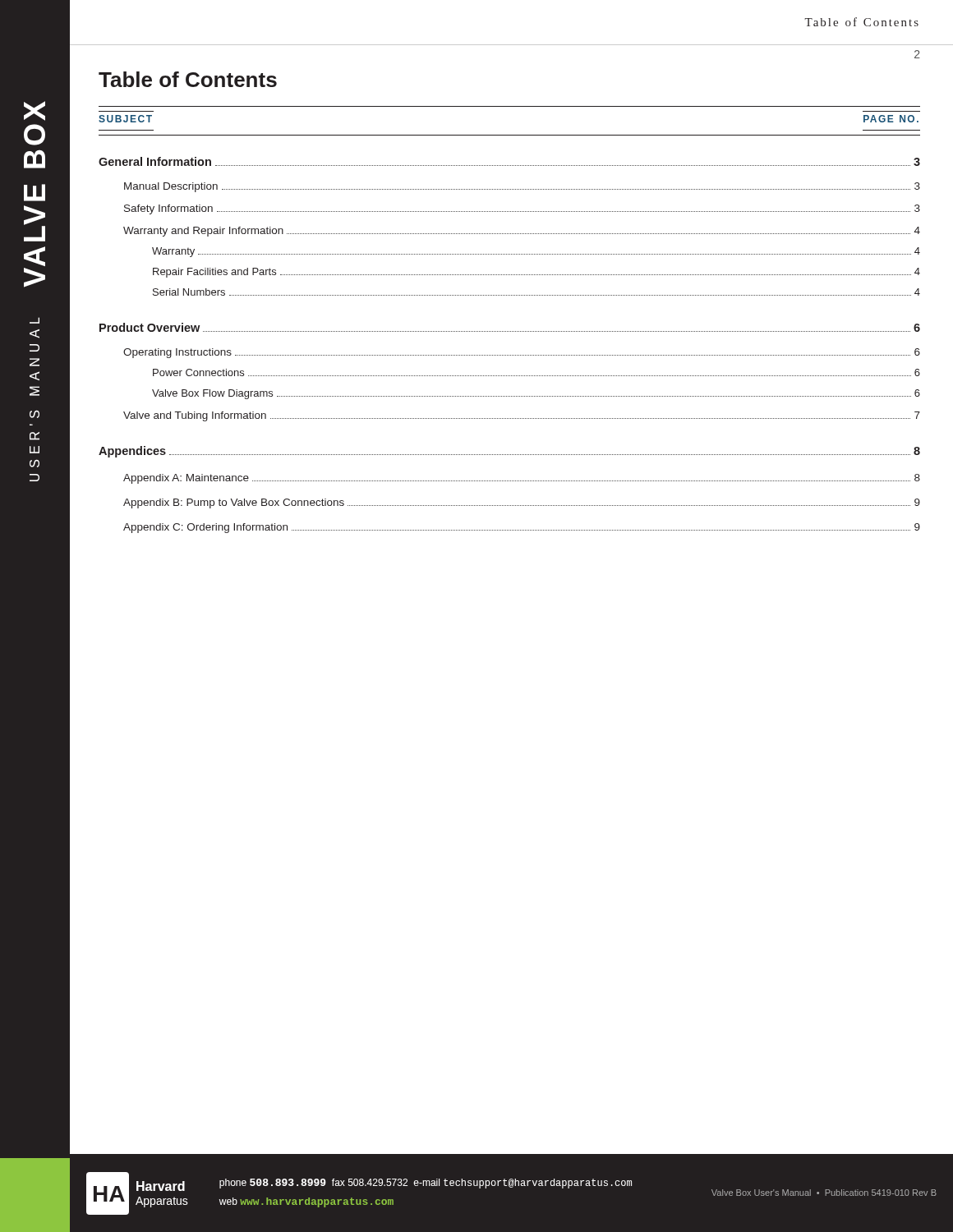Viewport: 953px width, 1232px height.
Task: Navigate to the text starting "Valve Box Flow Diagrams 6"
Action: (x=509, y=391)
